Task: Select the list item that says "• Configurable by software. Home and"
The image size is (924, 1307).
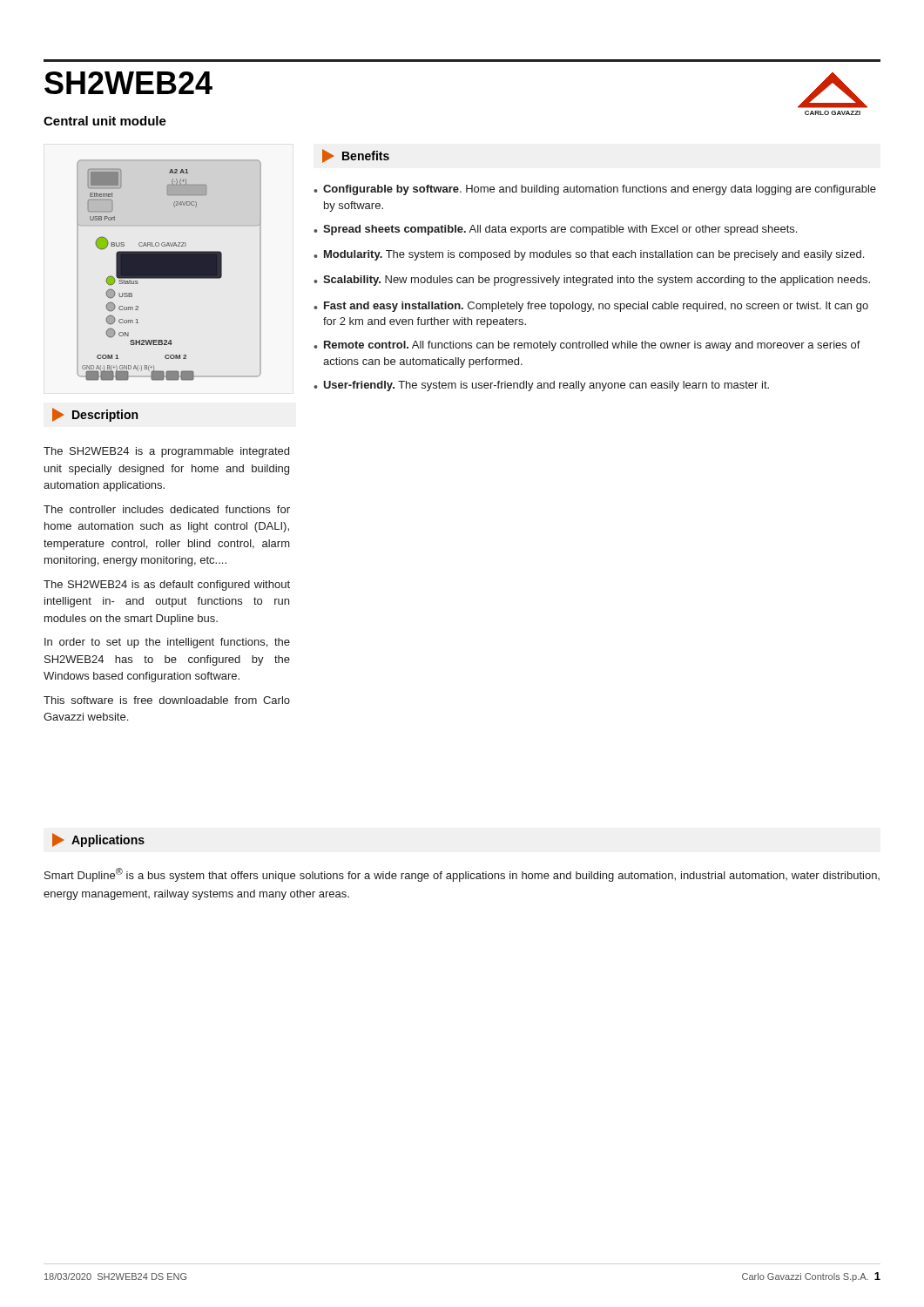Action: click(597, 198)
